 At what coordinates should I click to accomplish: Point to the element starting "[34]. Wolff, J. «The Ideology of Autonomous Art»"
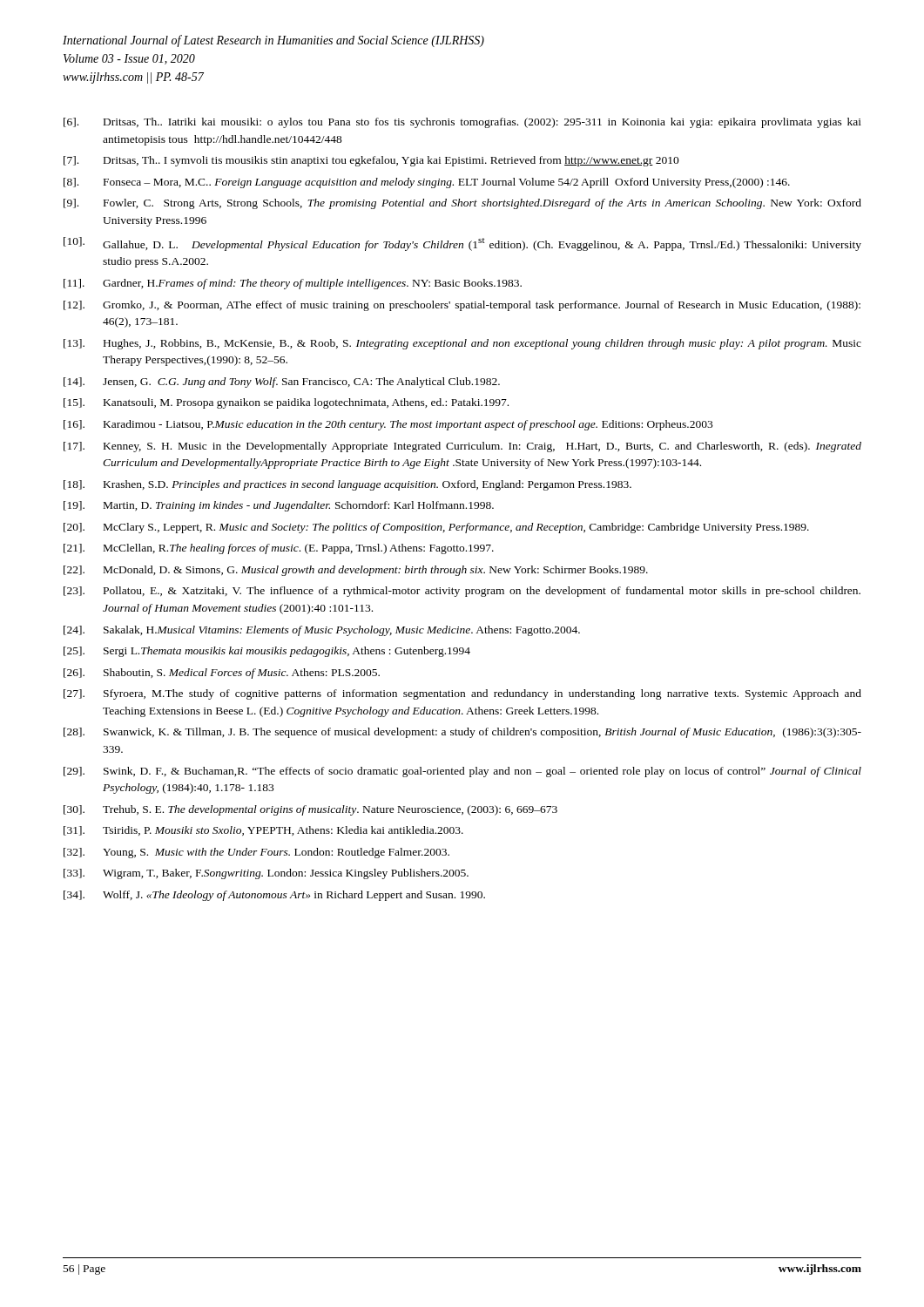click(462, 895)
